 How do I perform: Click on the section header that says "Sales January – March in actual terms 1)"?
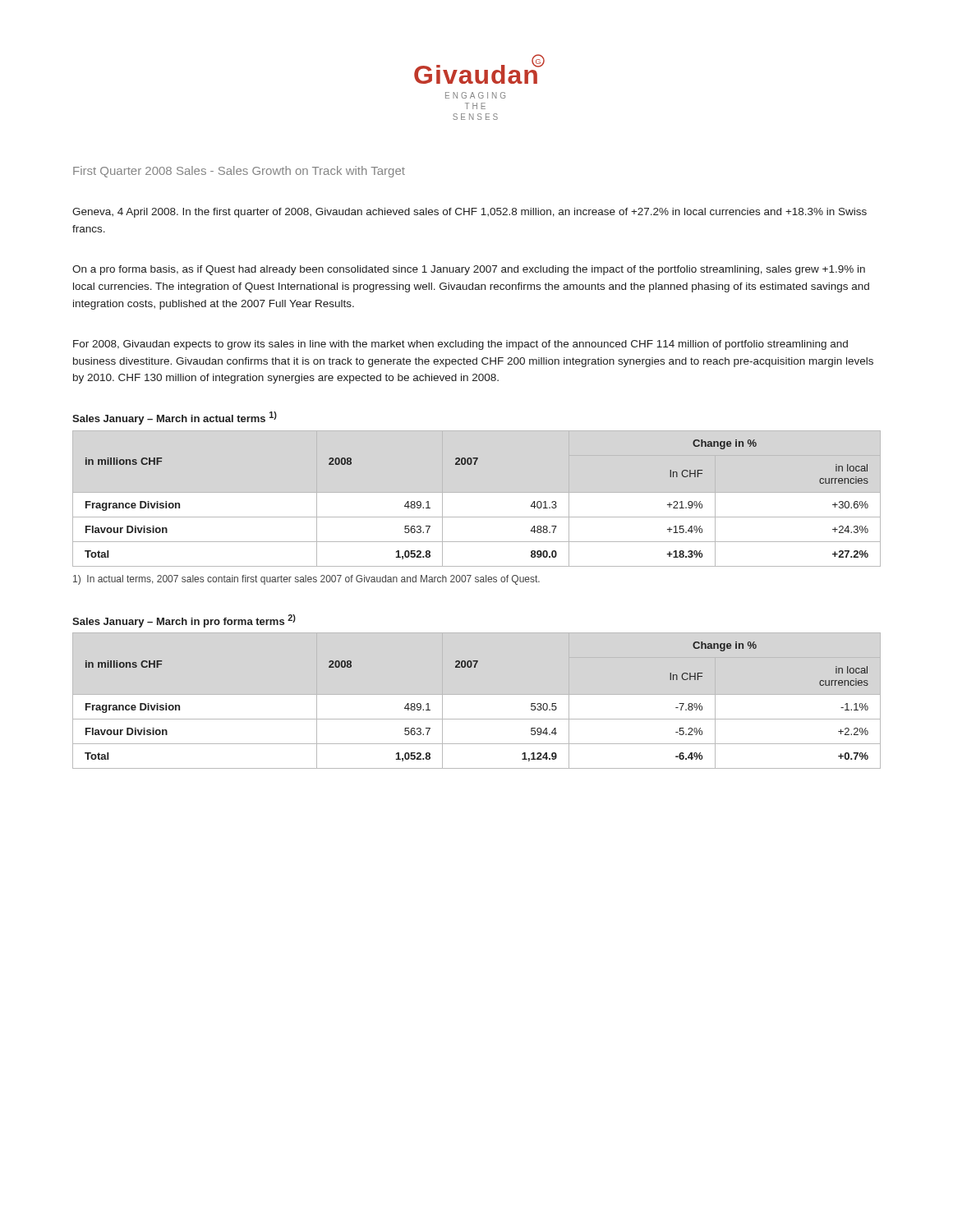175,418
